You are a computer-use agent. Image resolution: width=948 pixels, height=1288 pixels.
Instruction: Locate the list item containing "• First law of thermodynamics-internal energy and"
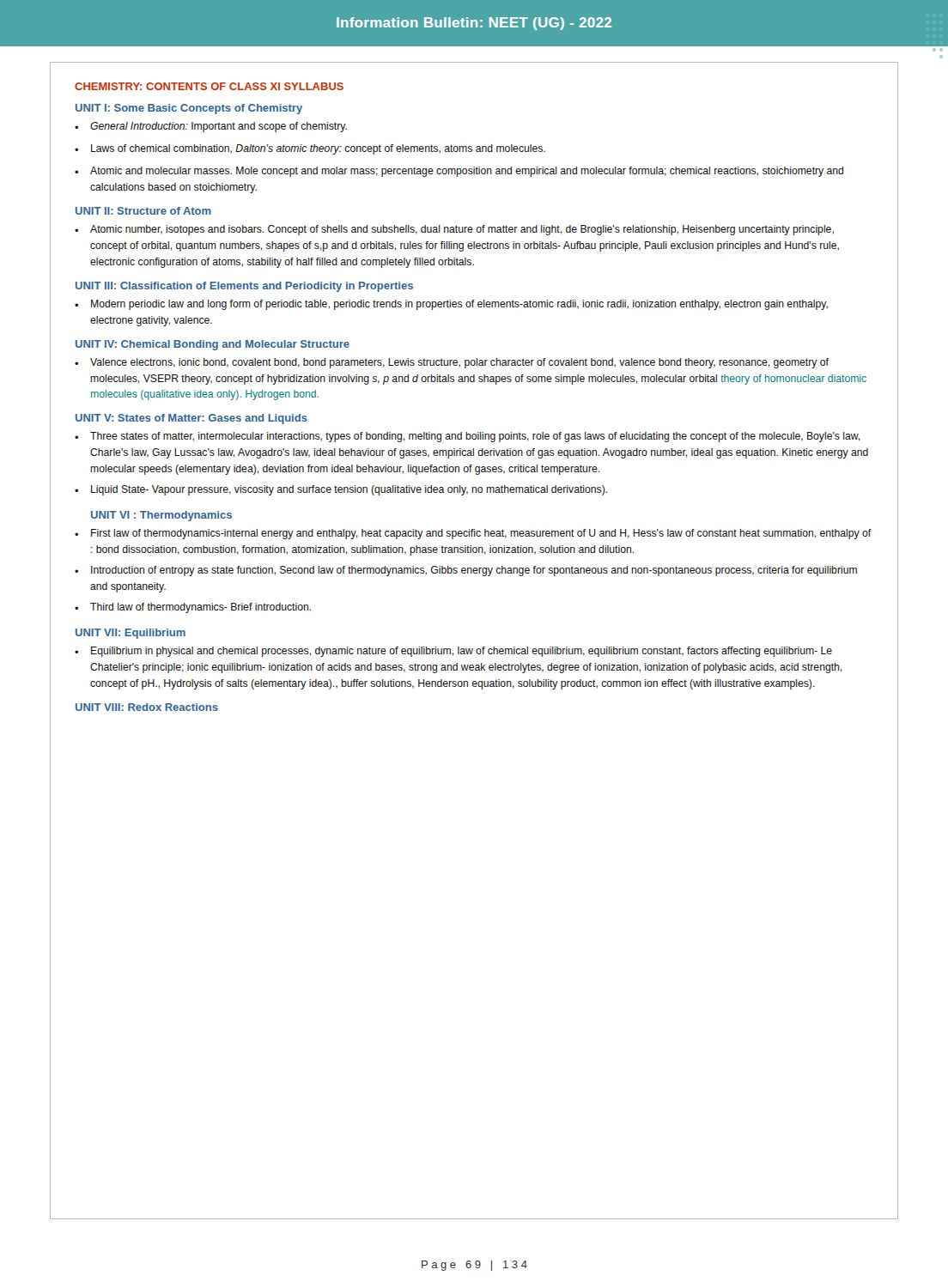pyautogui.click(x=474, y=542)
